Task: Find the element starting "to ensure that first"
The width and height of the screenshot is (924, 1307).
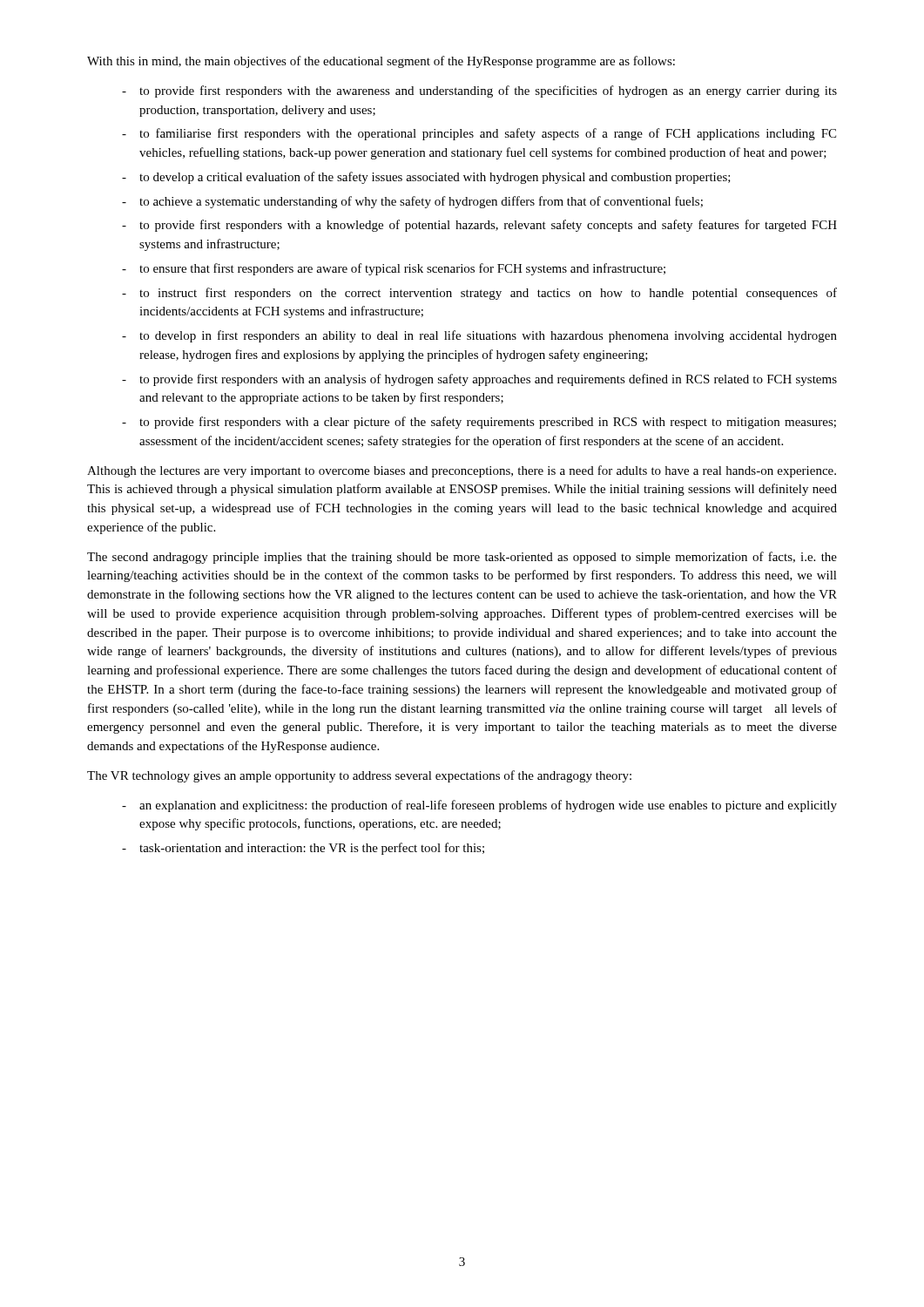Action: (403, 268)
